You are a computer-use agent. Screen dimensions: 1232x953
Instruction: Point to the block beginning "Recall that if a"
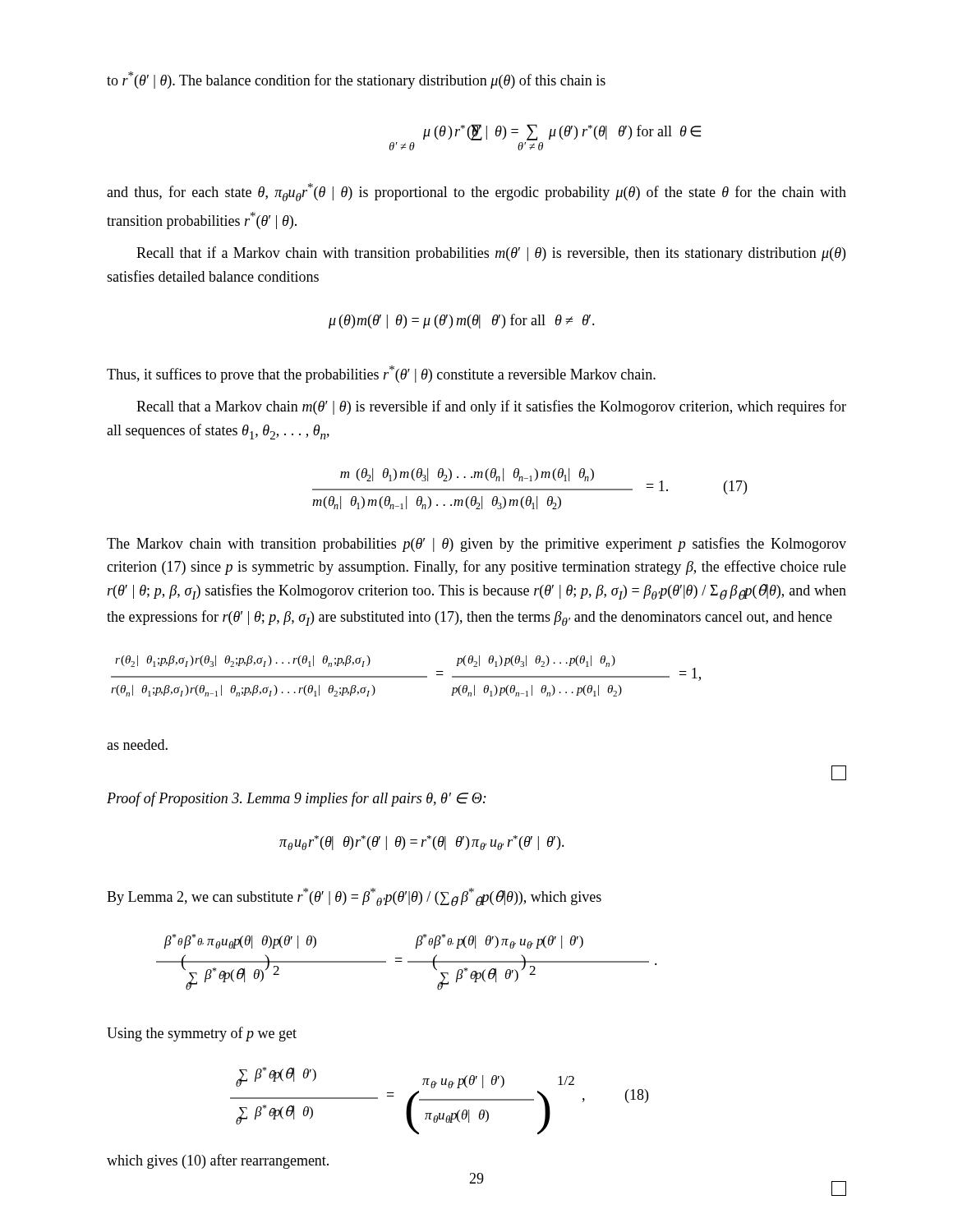click(x=476, y=265)
